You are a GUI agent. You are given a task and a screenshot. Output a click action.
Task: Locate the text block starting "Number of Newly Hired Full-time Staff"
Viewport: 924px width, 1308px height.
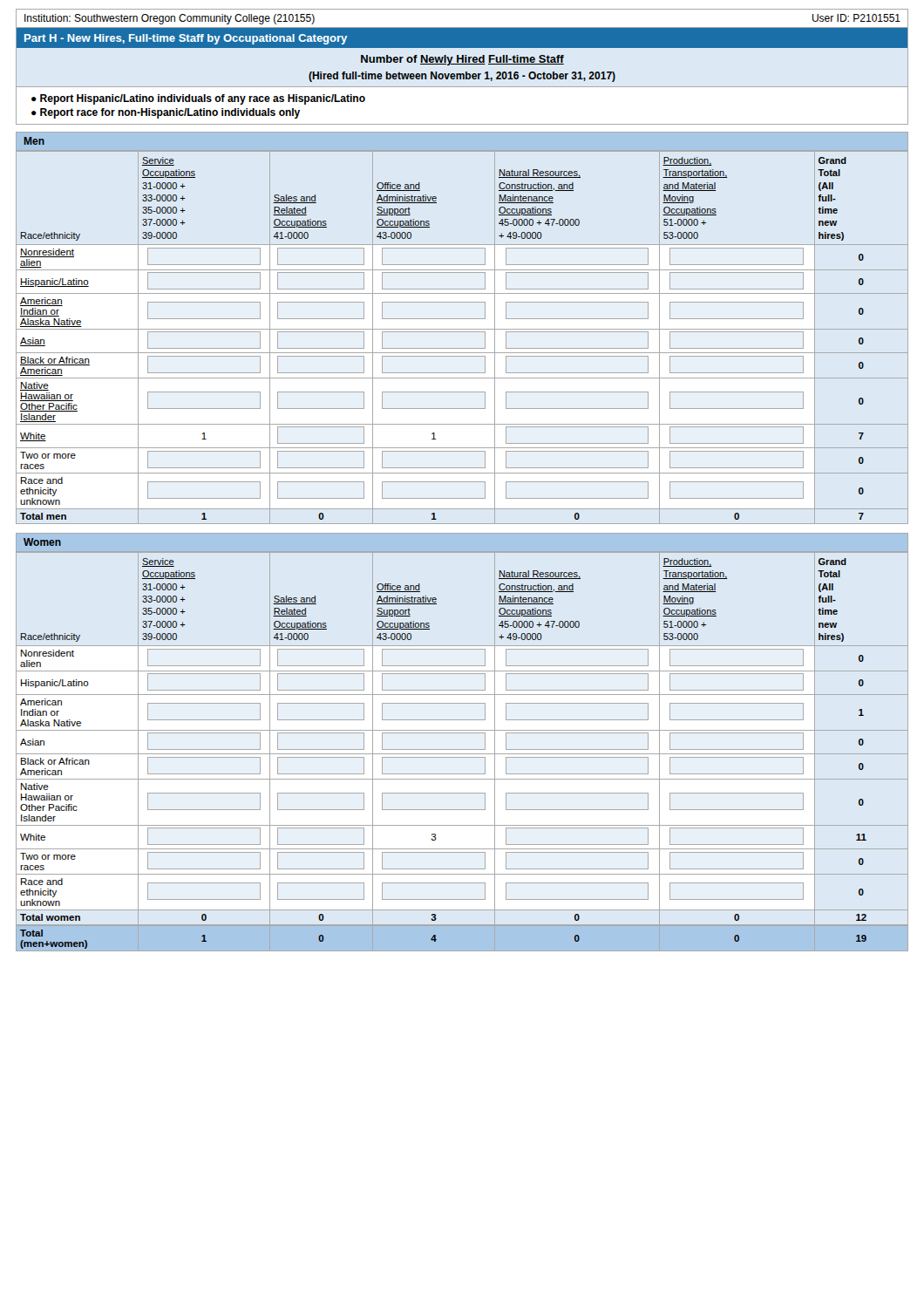462,59
